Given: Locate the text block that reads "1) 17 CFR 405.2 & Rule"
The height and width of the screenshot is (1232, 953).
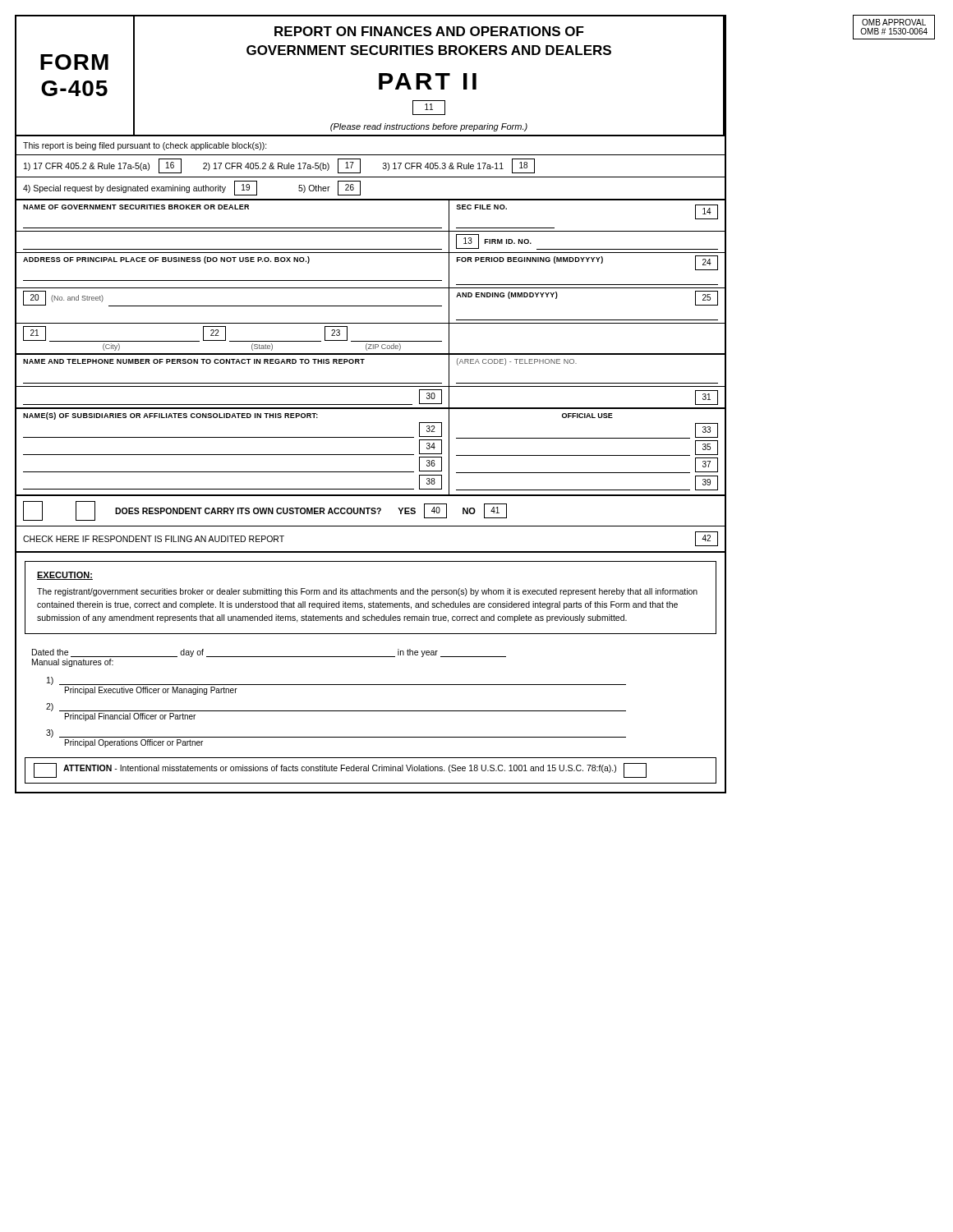Looking at the screenshot, I should click(x=279, y=166).
